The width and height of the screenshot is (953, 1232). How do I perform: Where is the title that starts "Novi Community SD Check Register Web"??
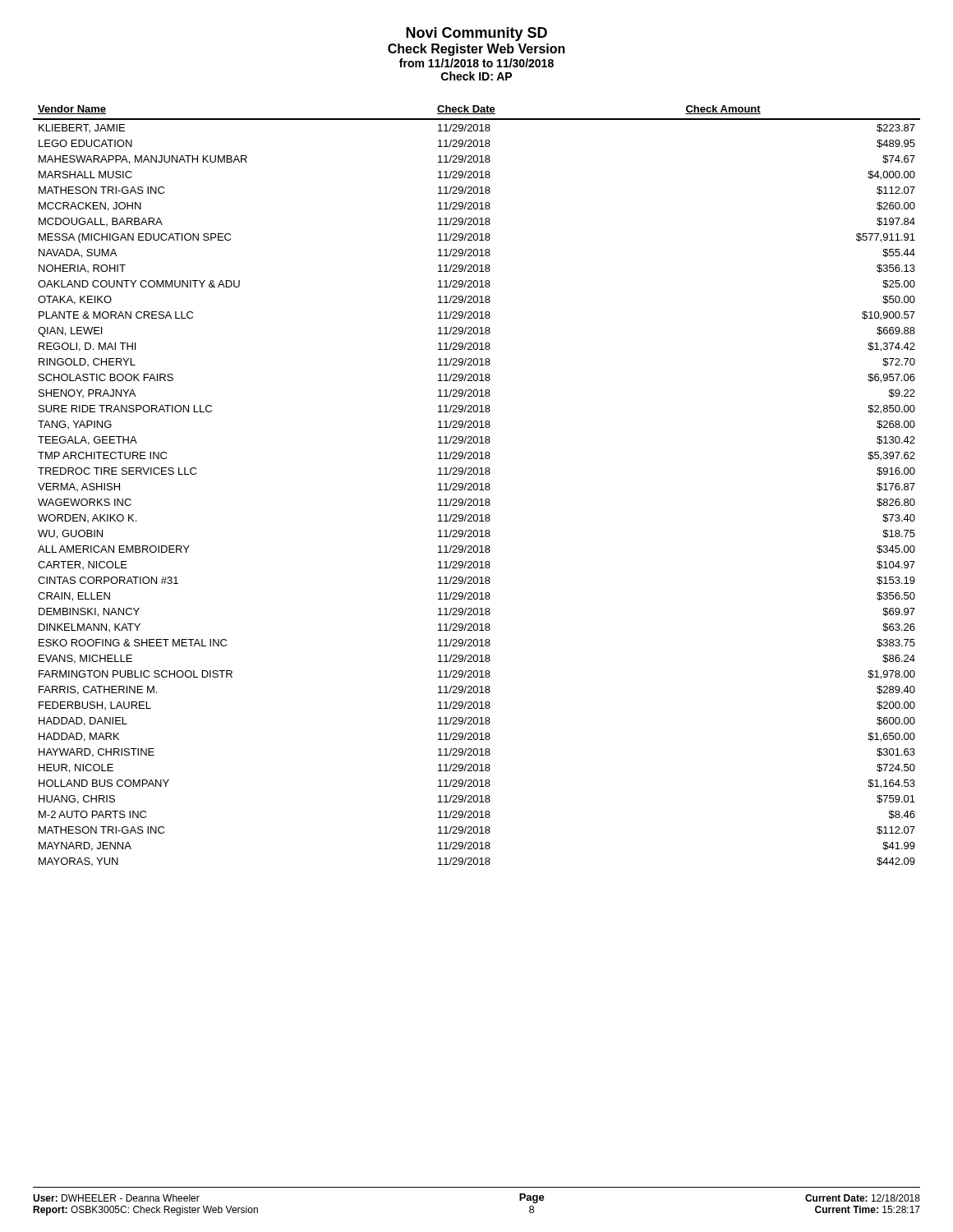(476, 54)
